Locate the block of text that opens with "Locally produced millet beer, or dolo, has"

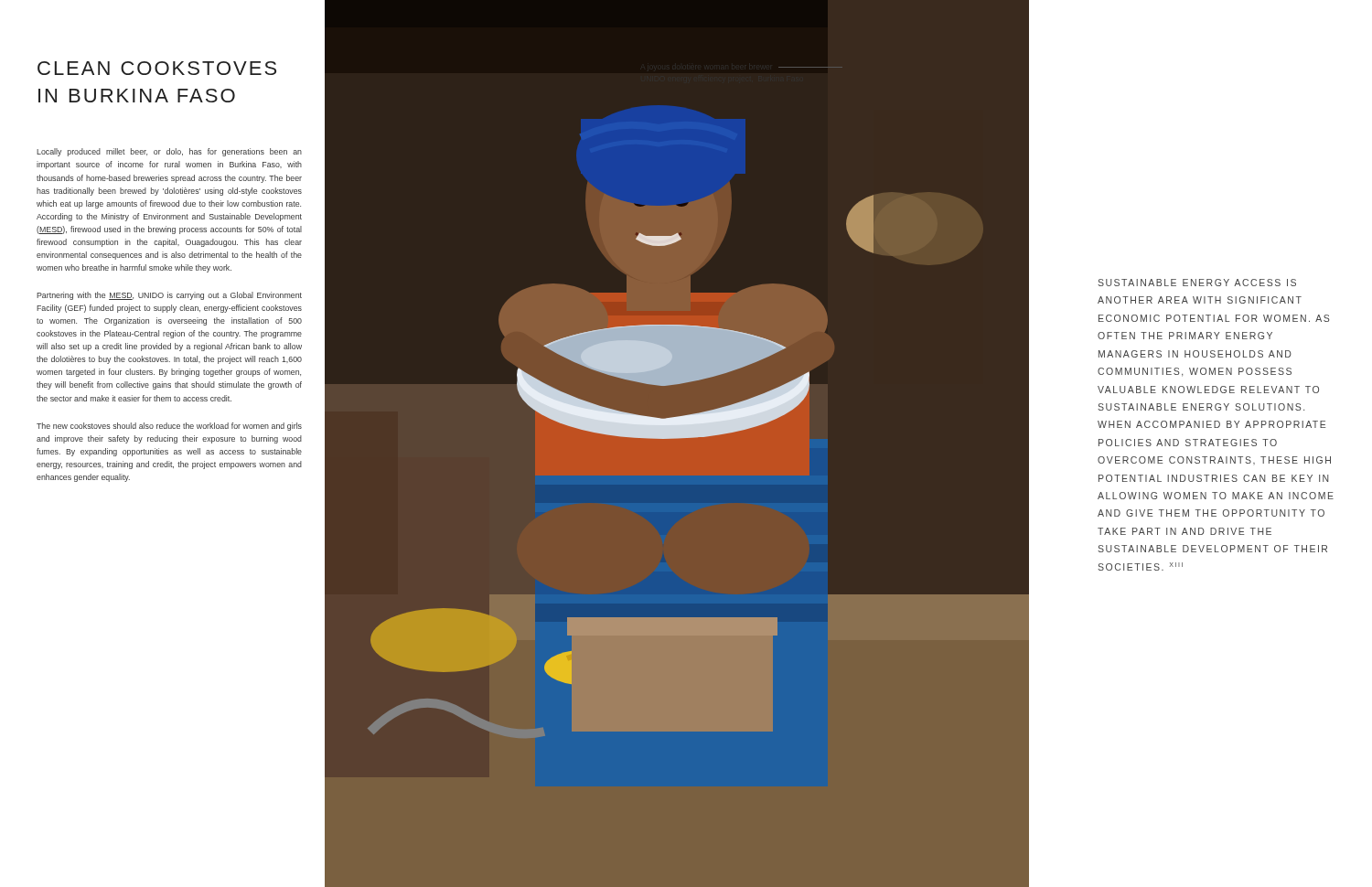169,210
